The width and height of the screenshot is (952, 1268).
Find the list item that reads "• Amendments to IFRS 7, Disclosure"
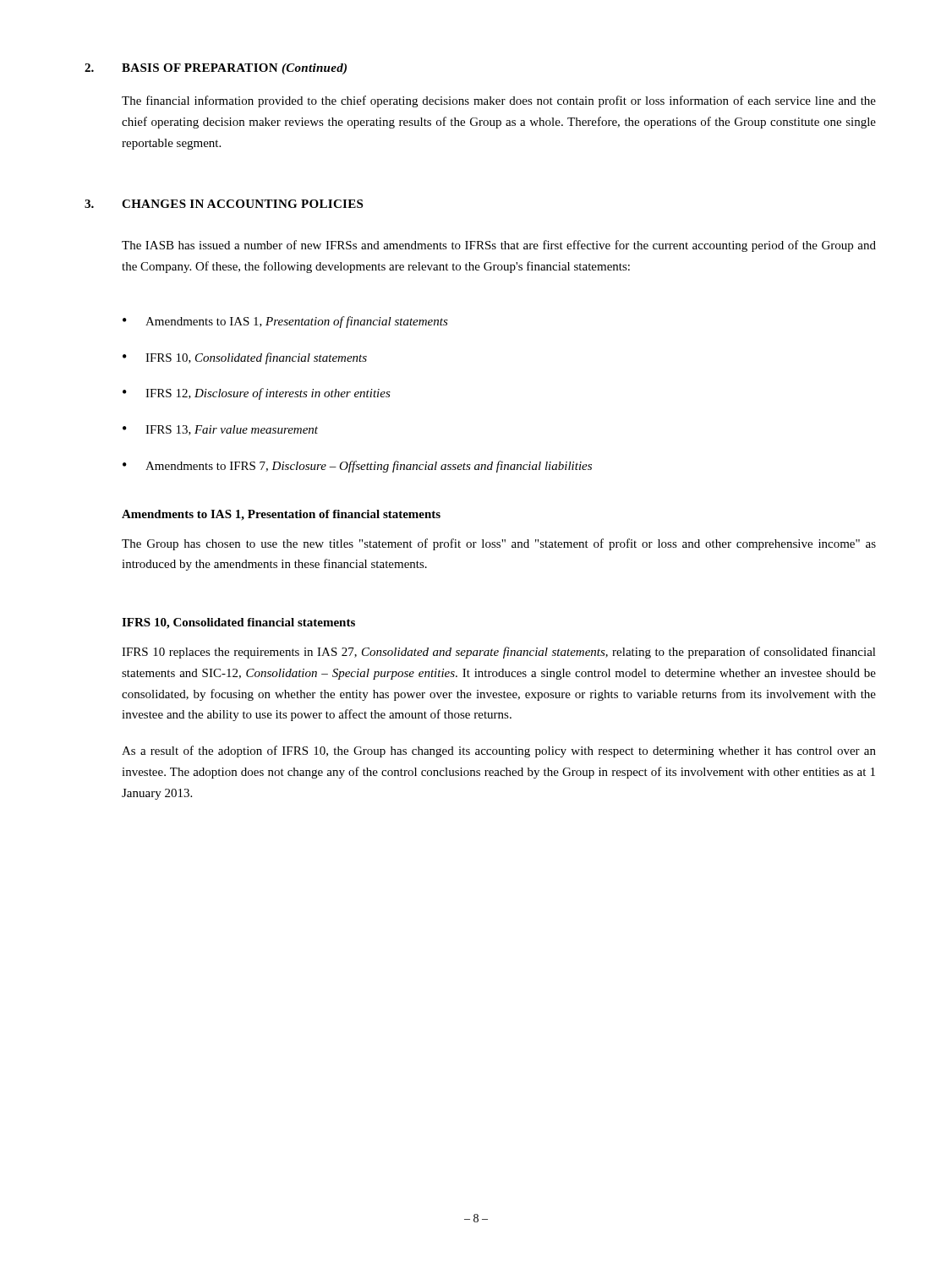pyautogui.click(x=499, y=466)
